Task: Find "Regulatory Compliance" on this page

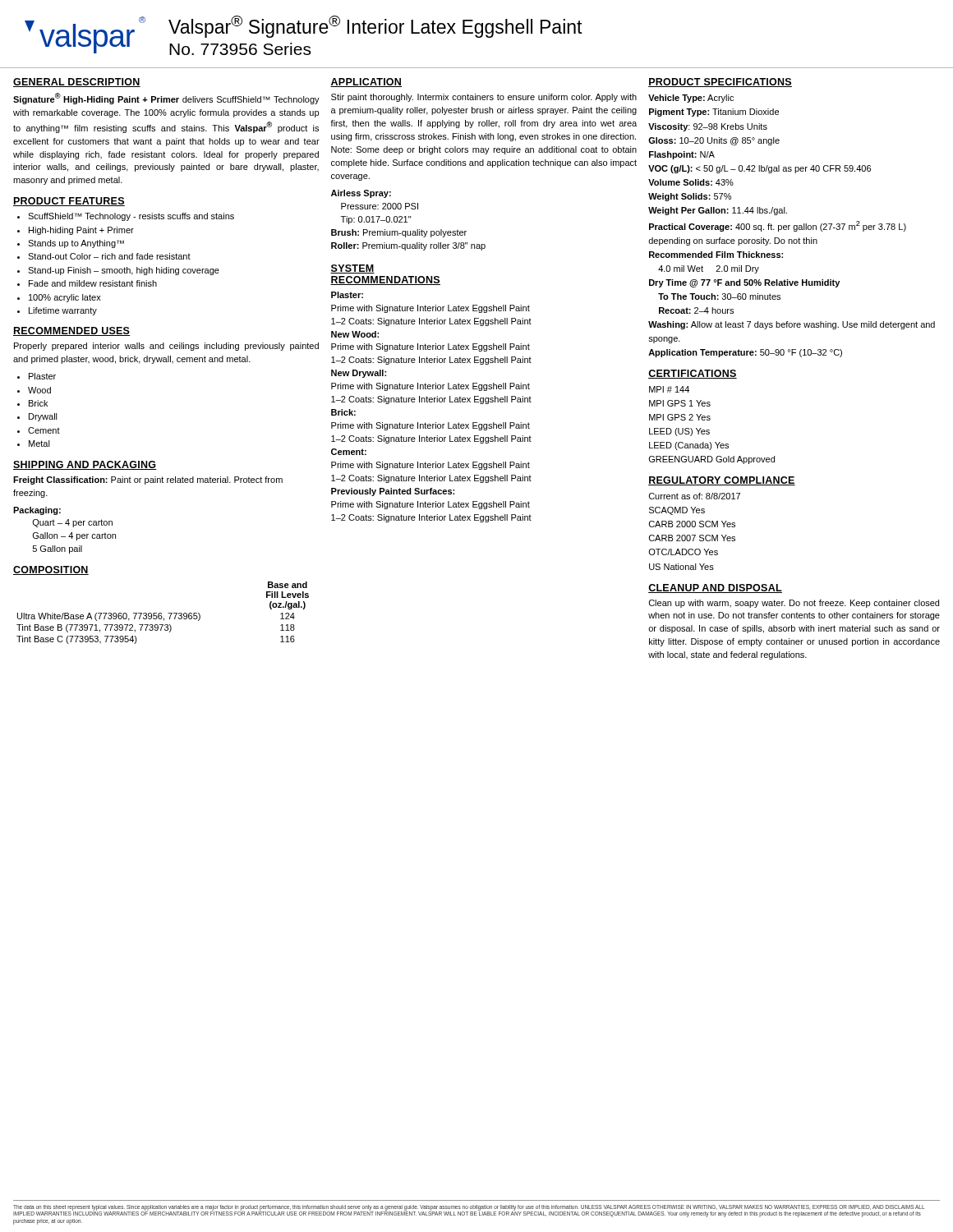Action: [722, 481]
